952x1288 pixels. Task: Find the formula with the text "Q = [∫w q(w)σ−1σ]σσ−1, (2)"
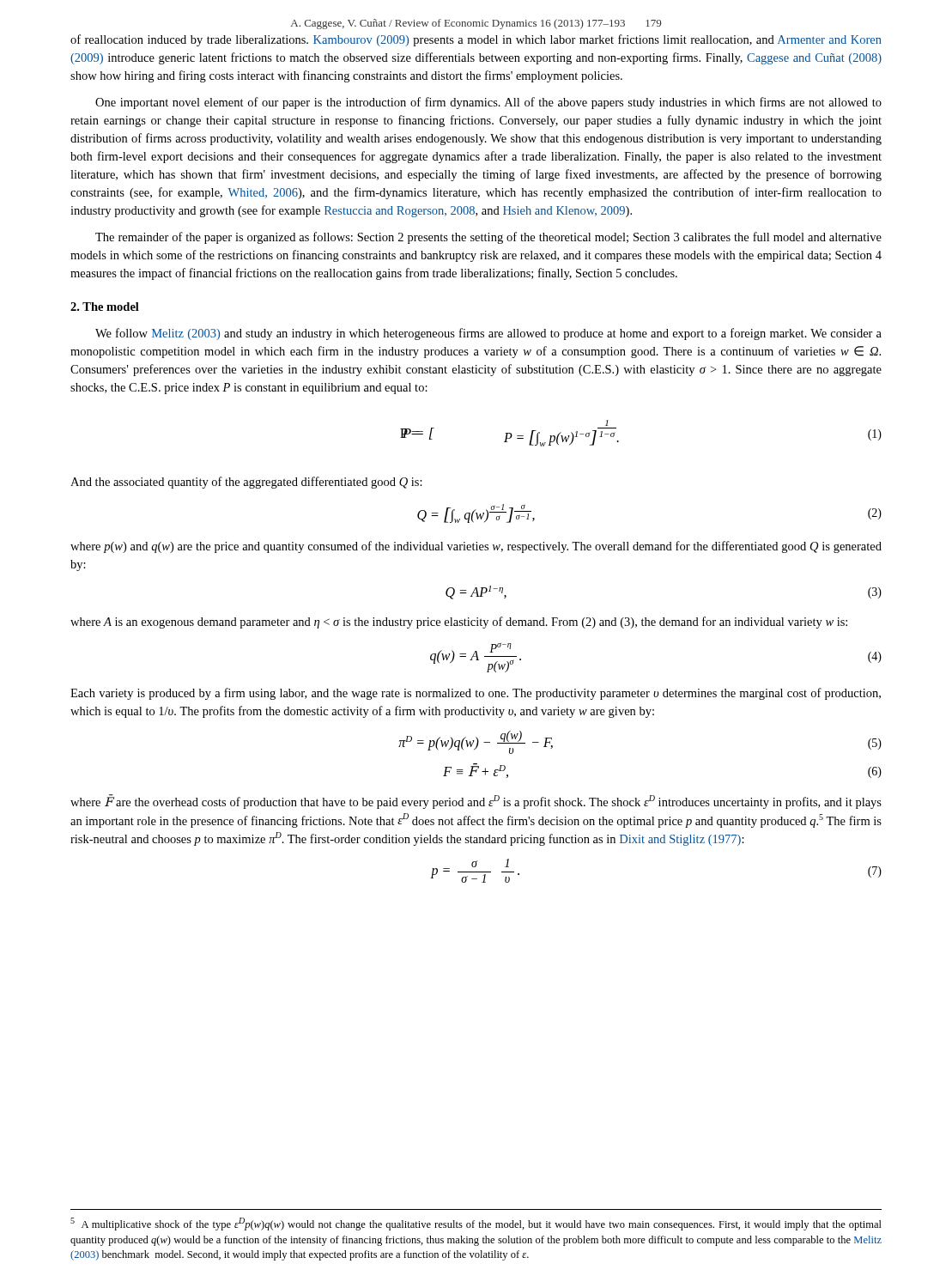[x=480, y=514]
